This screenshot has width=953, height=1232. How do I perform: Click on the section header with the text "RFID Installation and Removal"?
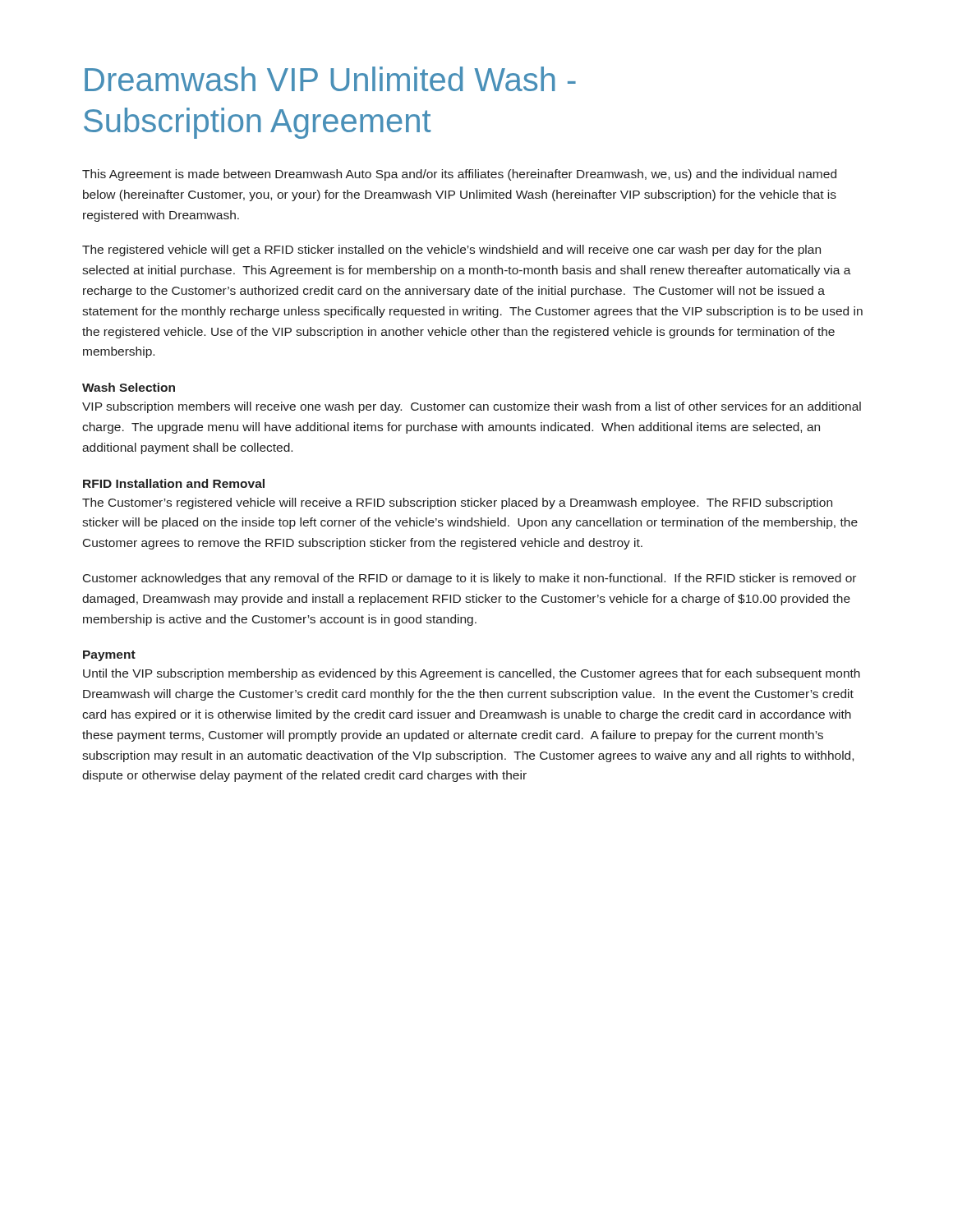pyautogui.click(x=174, y=483)
